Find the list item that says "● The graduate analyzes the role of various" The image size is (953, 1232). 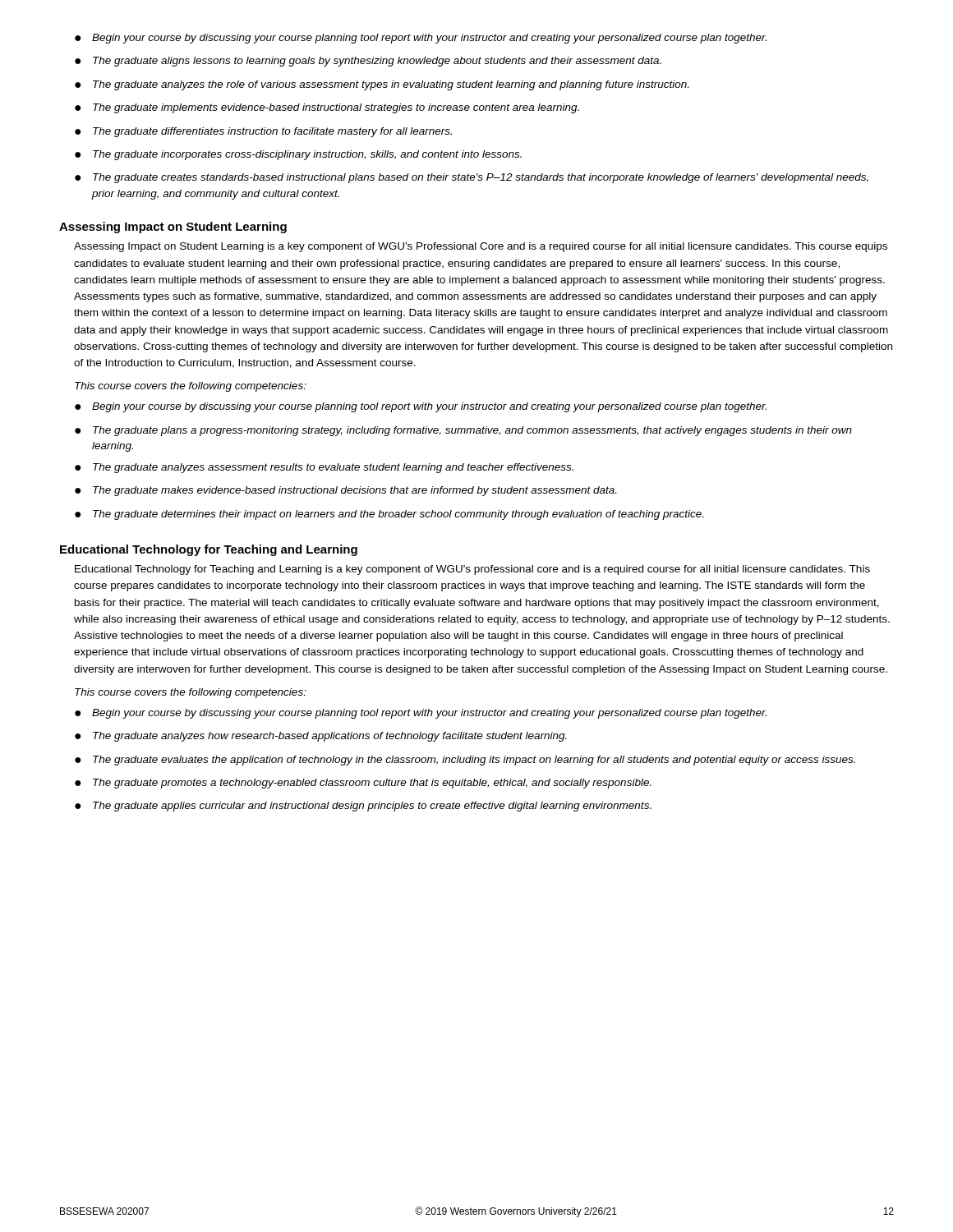pos(484,85)
